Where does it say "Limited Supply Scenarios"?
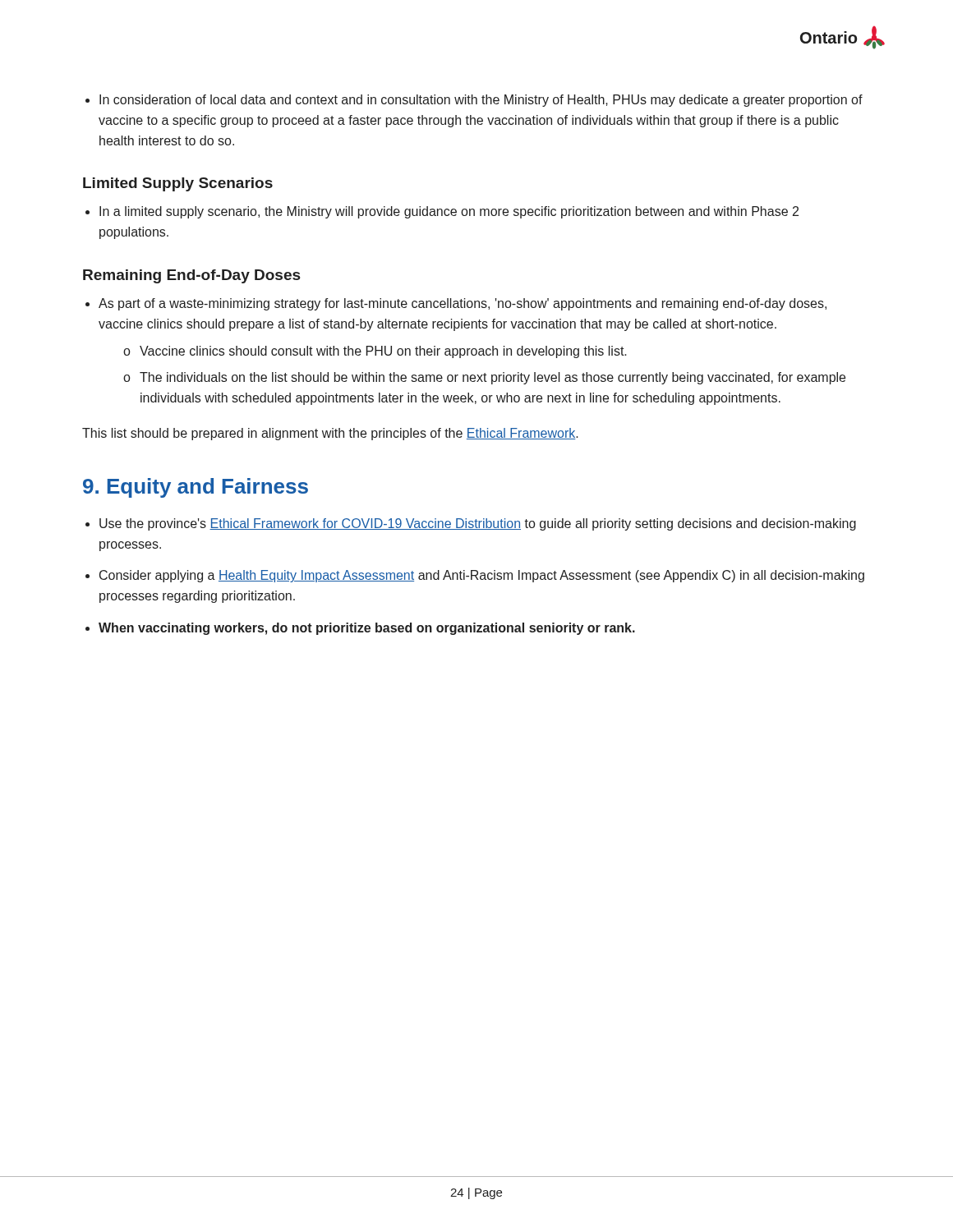The width and height of the screenshot is (953, 1232). 178,183
